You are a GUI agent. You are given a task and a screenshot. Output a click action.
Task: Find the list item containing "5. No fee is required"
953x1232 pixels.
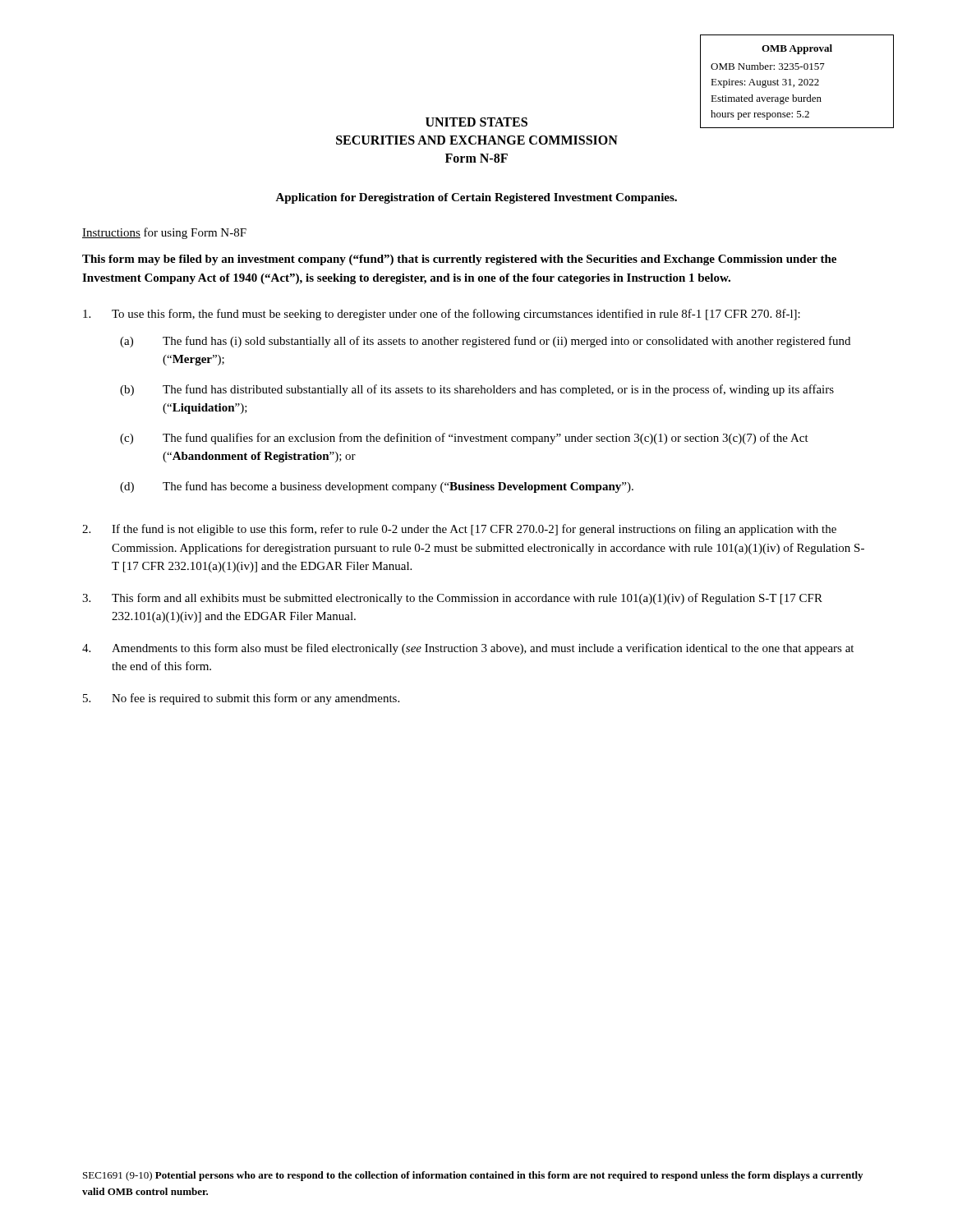click(x=241, y=699)
